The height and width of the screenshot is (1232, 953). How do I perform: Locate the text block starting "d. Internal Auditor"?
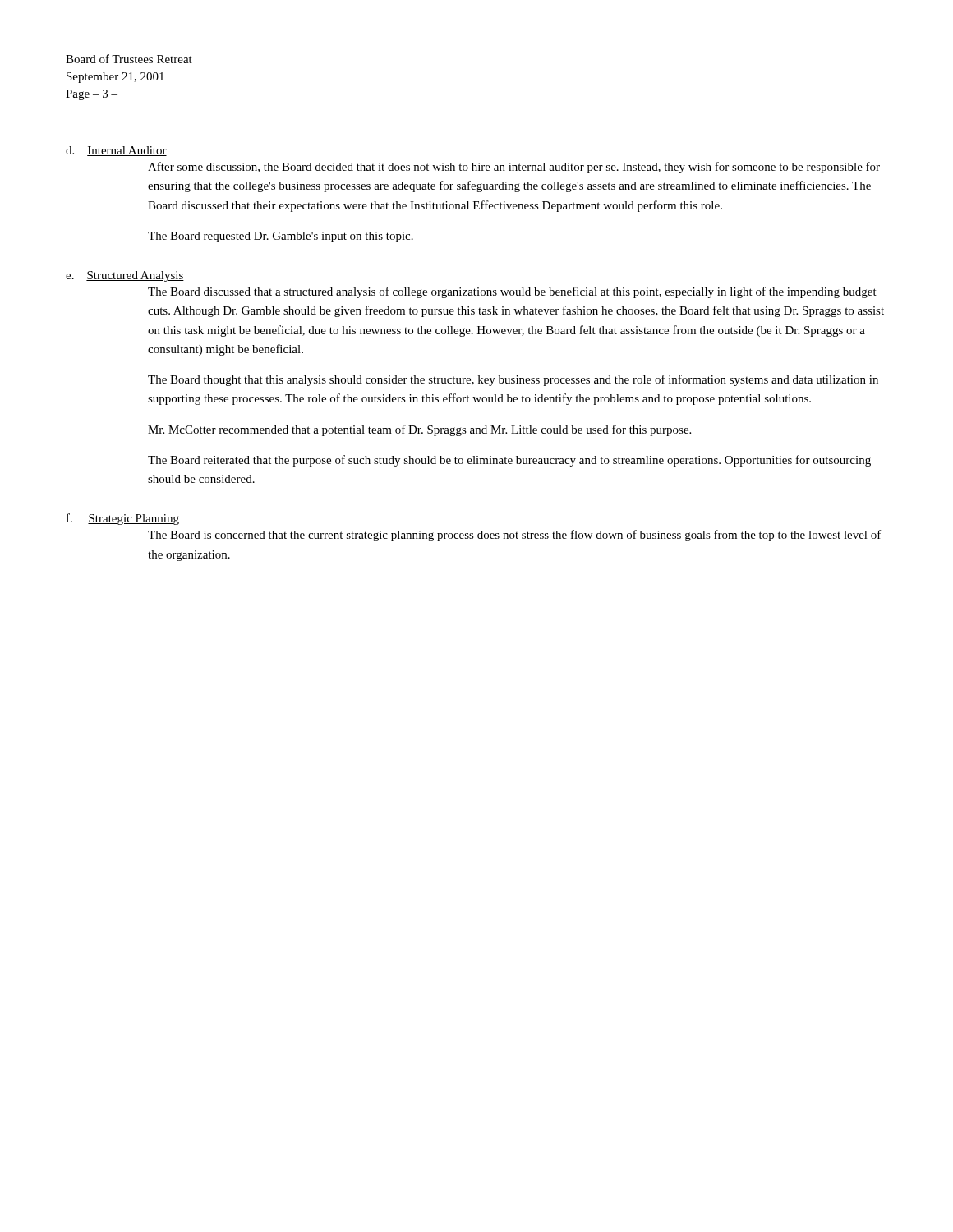476,151
